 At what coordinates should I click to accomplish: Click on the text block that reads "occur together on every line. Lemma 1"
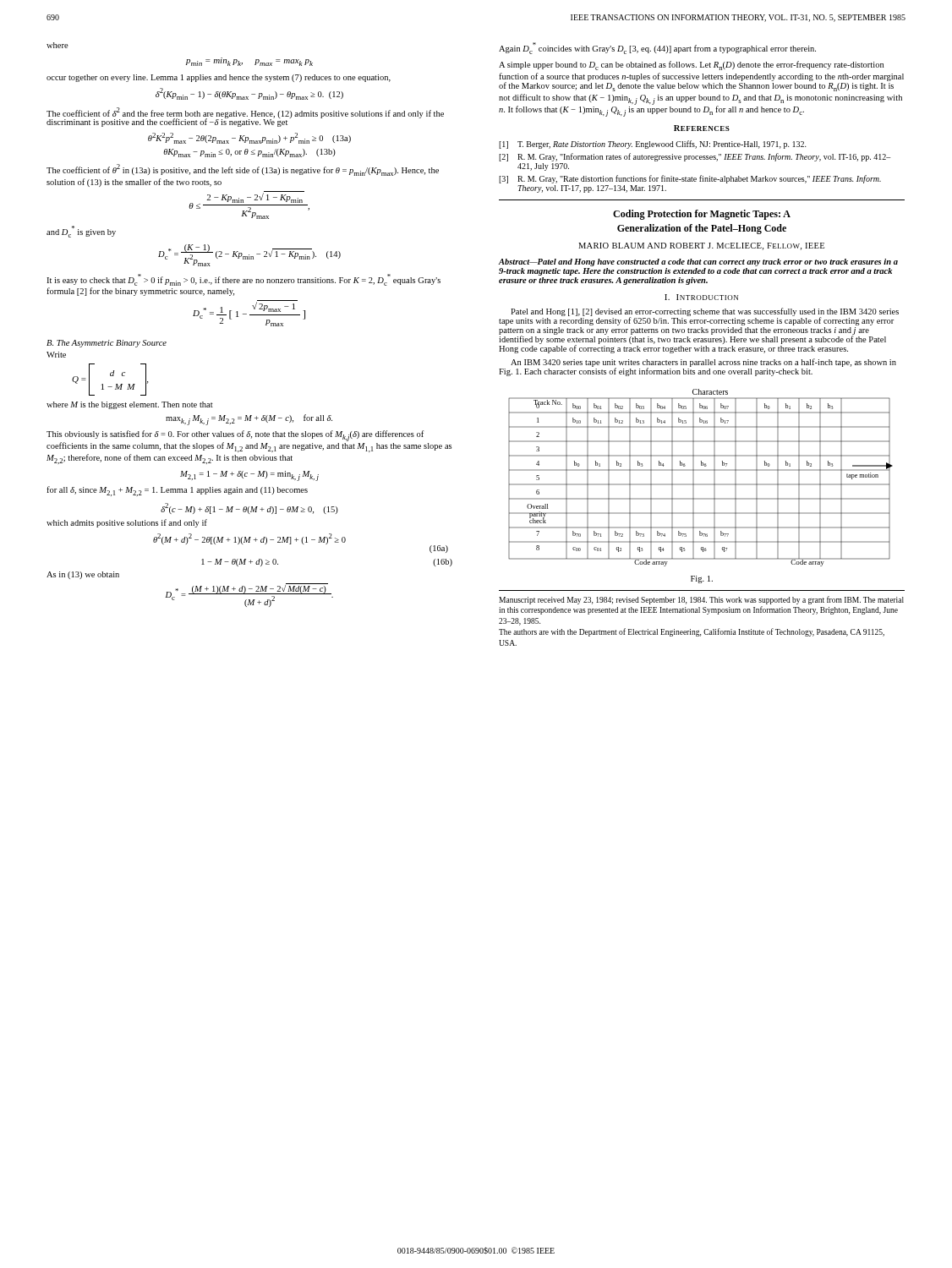click(219, 78)
